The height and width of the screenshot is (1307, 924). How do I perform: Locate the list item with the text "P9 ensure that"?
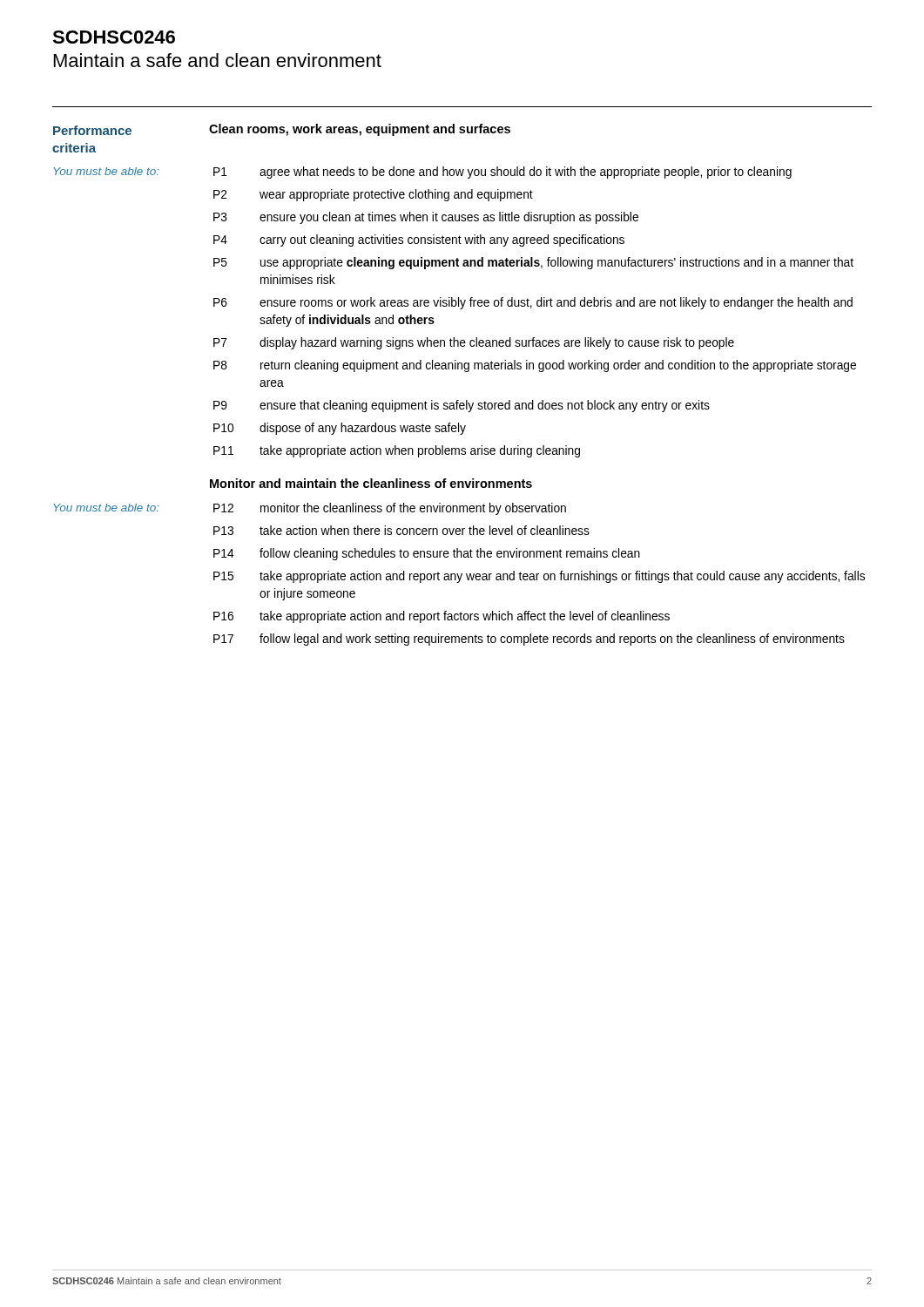(x=540, y=406)
